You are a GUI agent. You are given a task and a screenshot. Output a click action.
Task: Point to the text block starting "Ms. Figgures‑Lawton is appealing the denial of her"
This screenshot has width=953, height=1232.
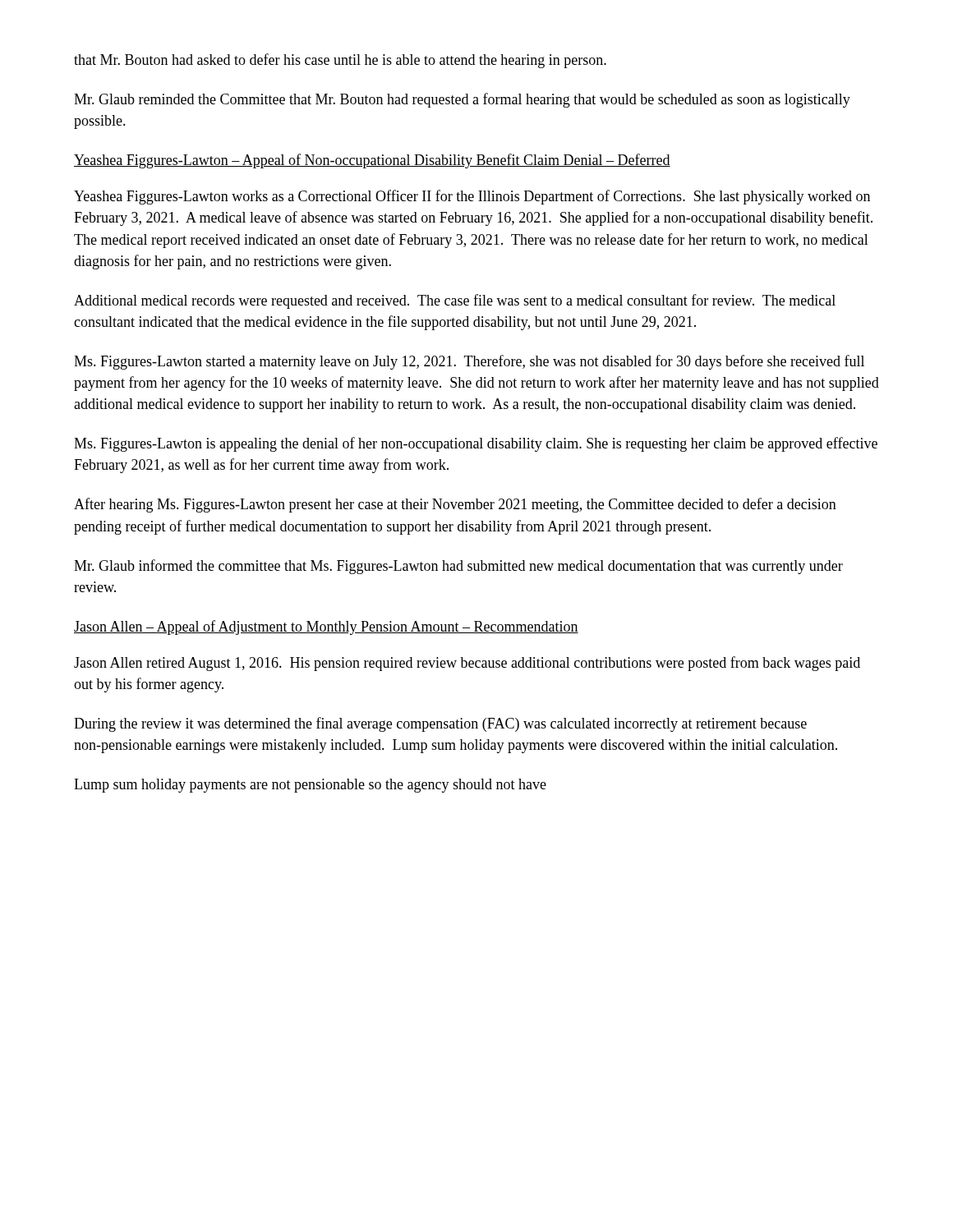[476, 454]
